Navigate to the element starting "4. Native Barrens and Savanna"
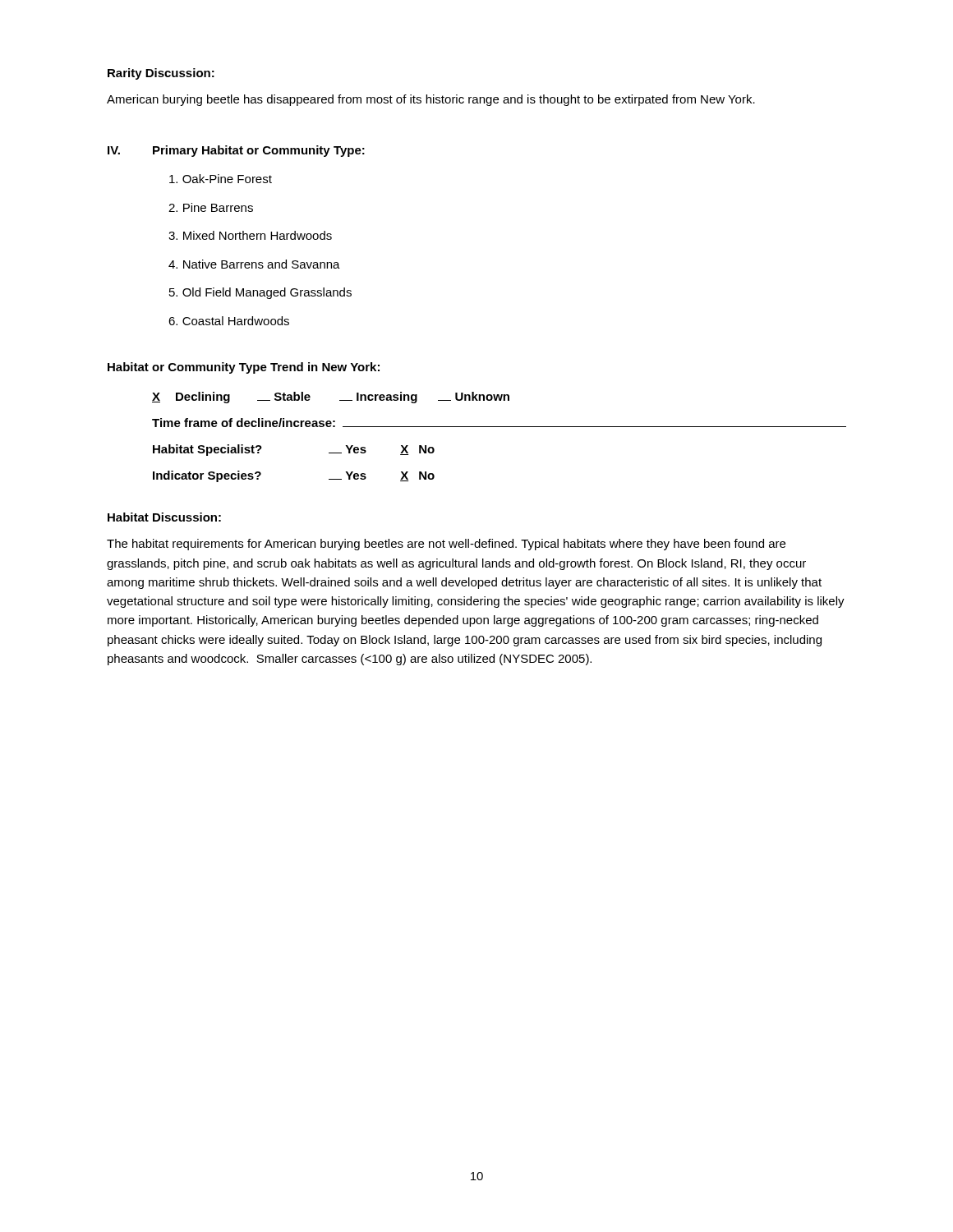953x1232 pixels. [254, 264]
